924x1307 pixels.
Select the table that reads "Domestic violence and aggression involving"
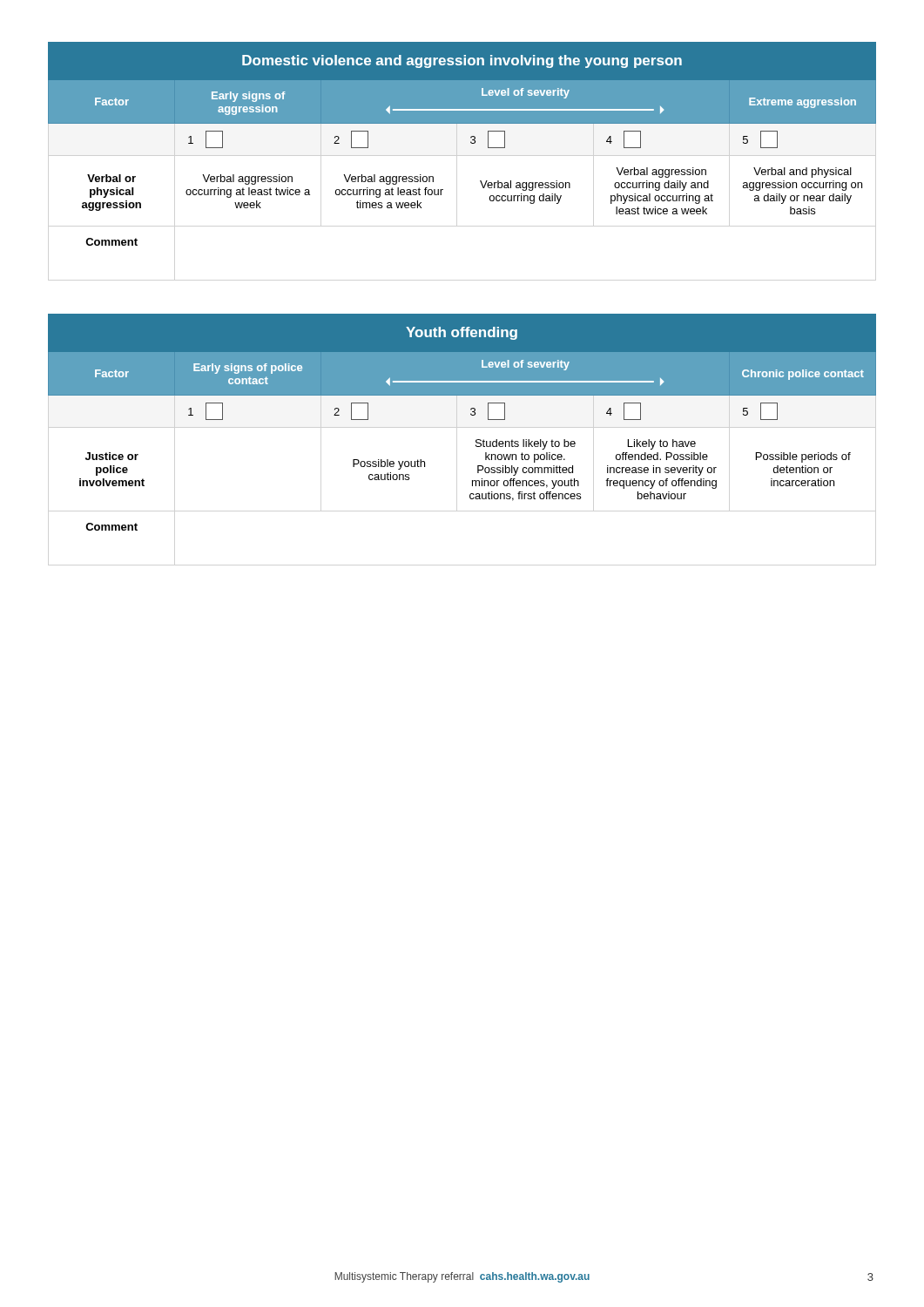click(x=462, y=161)
